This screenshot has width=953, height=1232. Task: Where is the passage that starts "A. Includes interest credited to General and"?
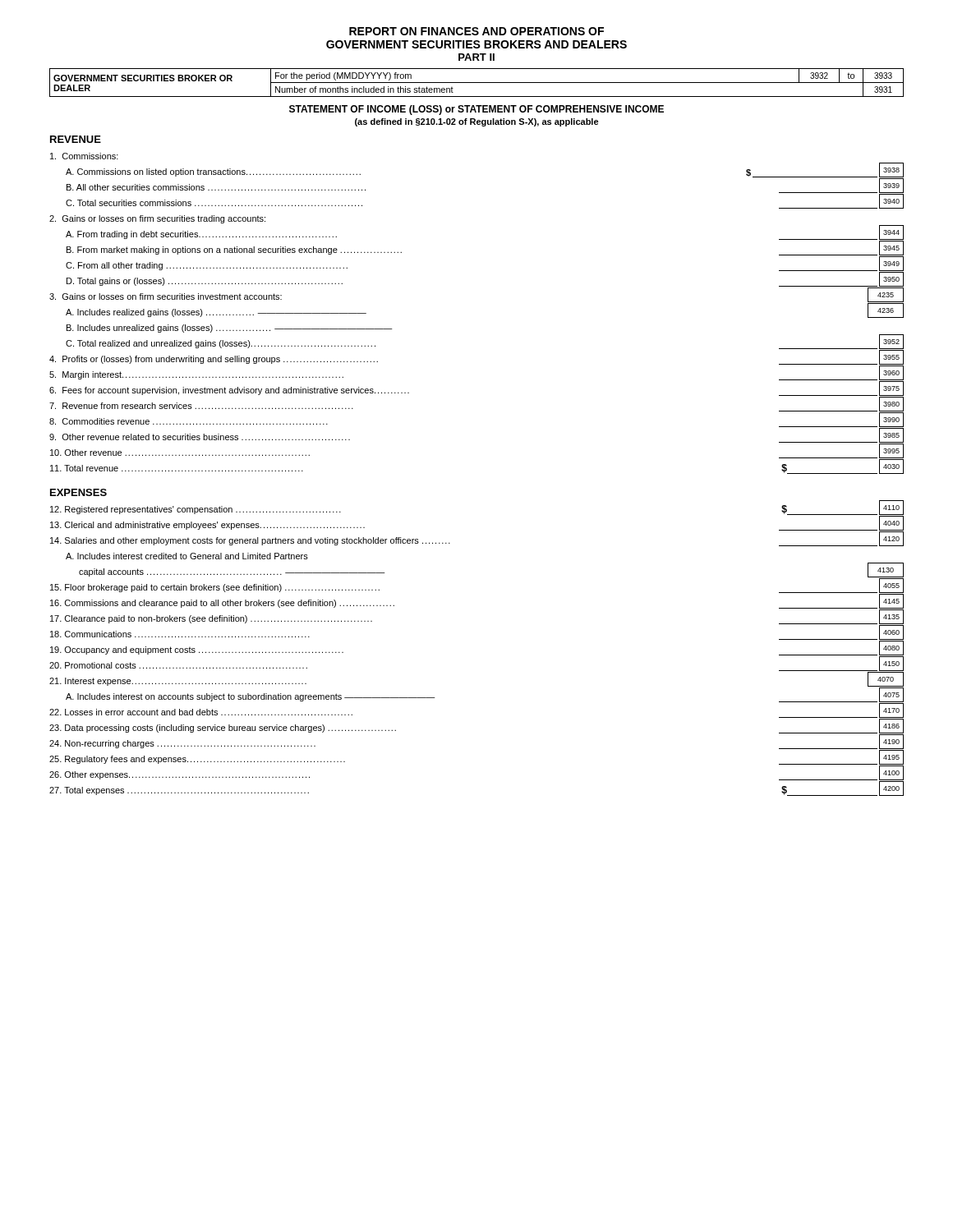click(x=187, y=556)
